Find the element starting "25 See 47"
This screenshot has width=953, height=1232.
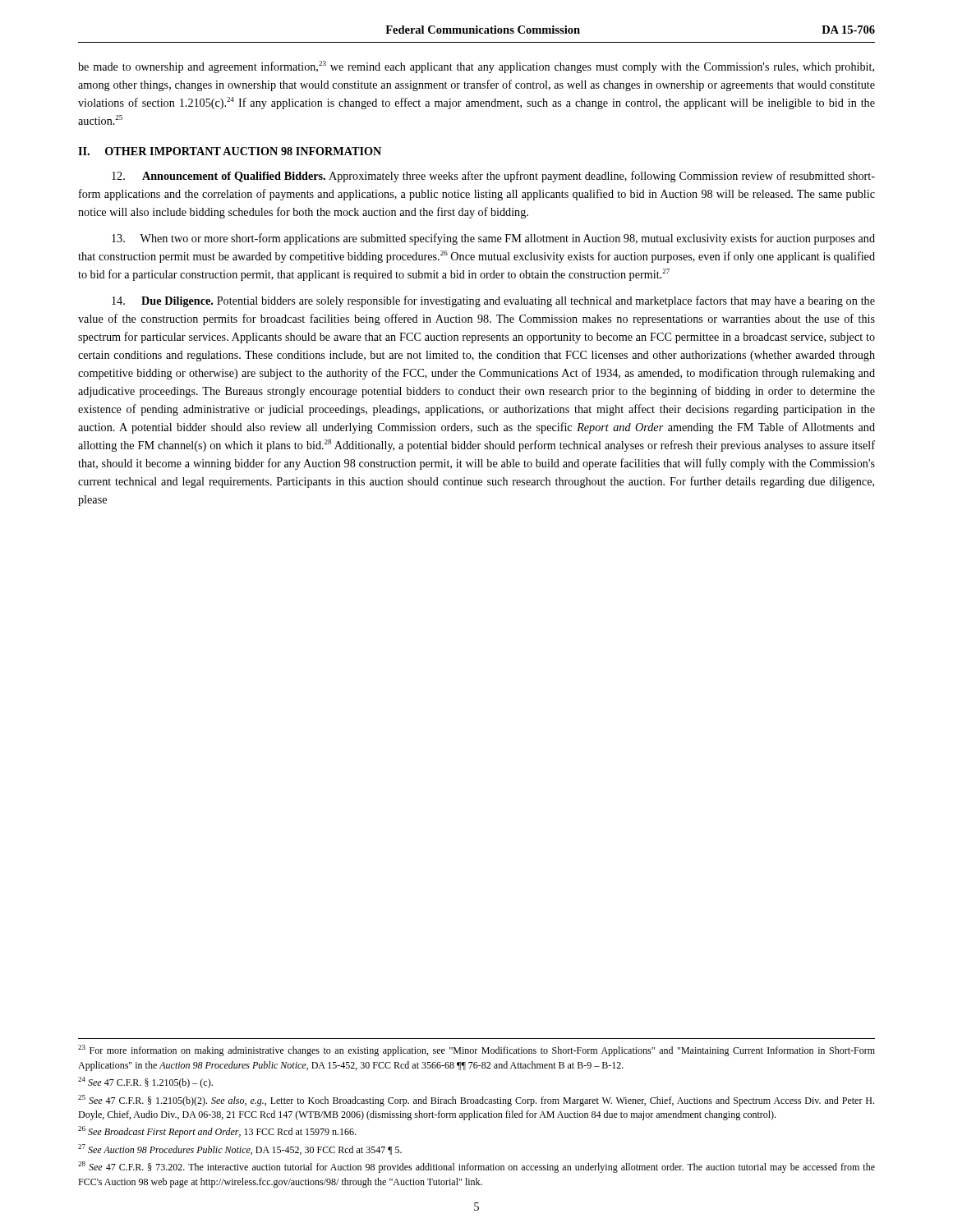tap(476, 1107)
